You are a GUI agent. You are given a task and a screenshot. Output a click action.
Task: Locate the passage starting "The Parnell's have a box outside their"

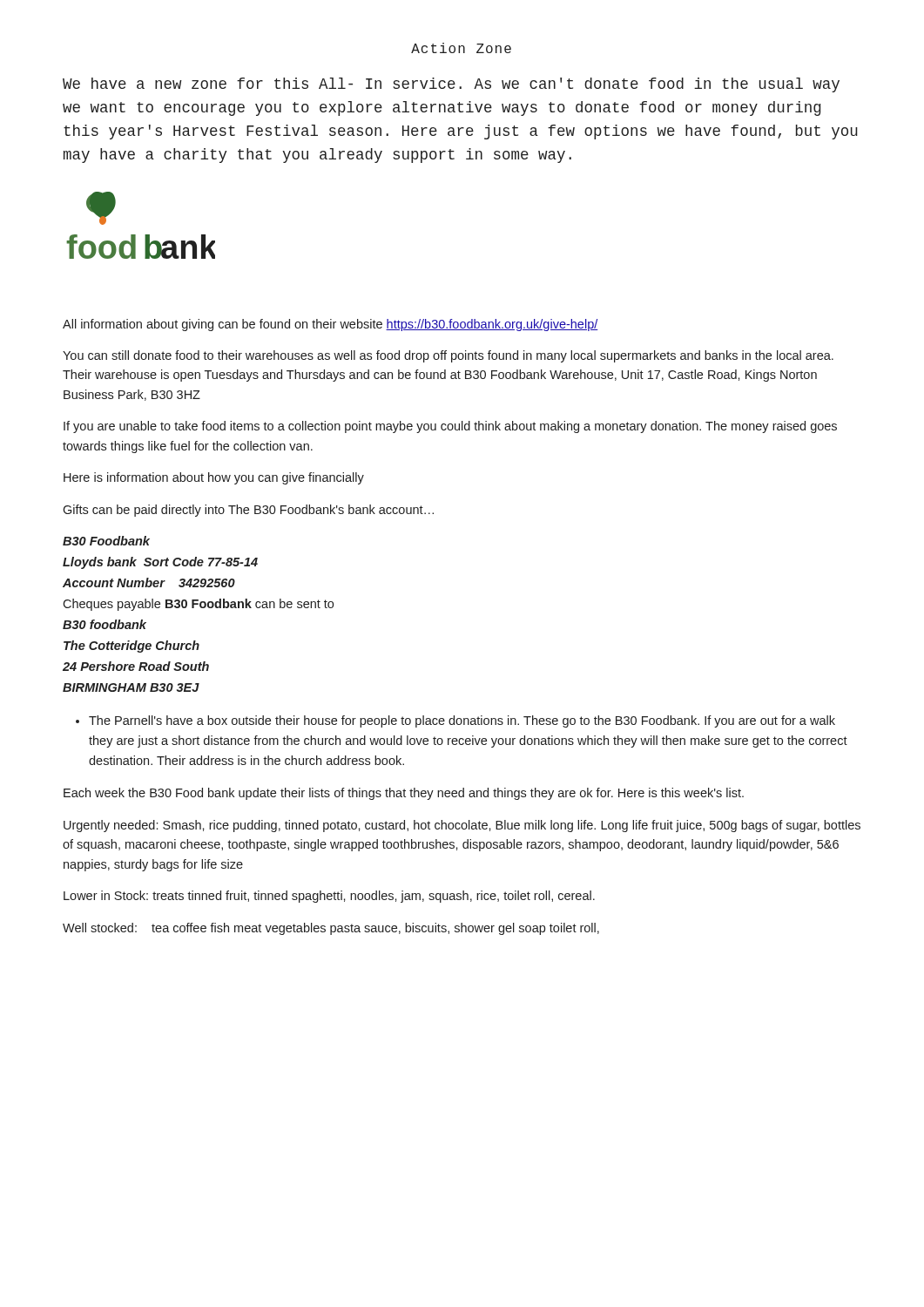click(x=468, y=740)
